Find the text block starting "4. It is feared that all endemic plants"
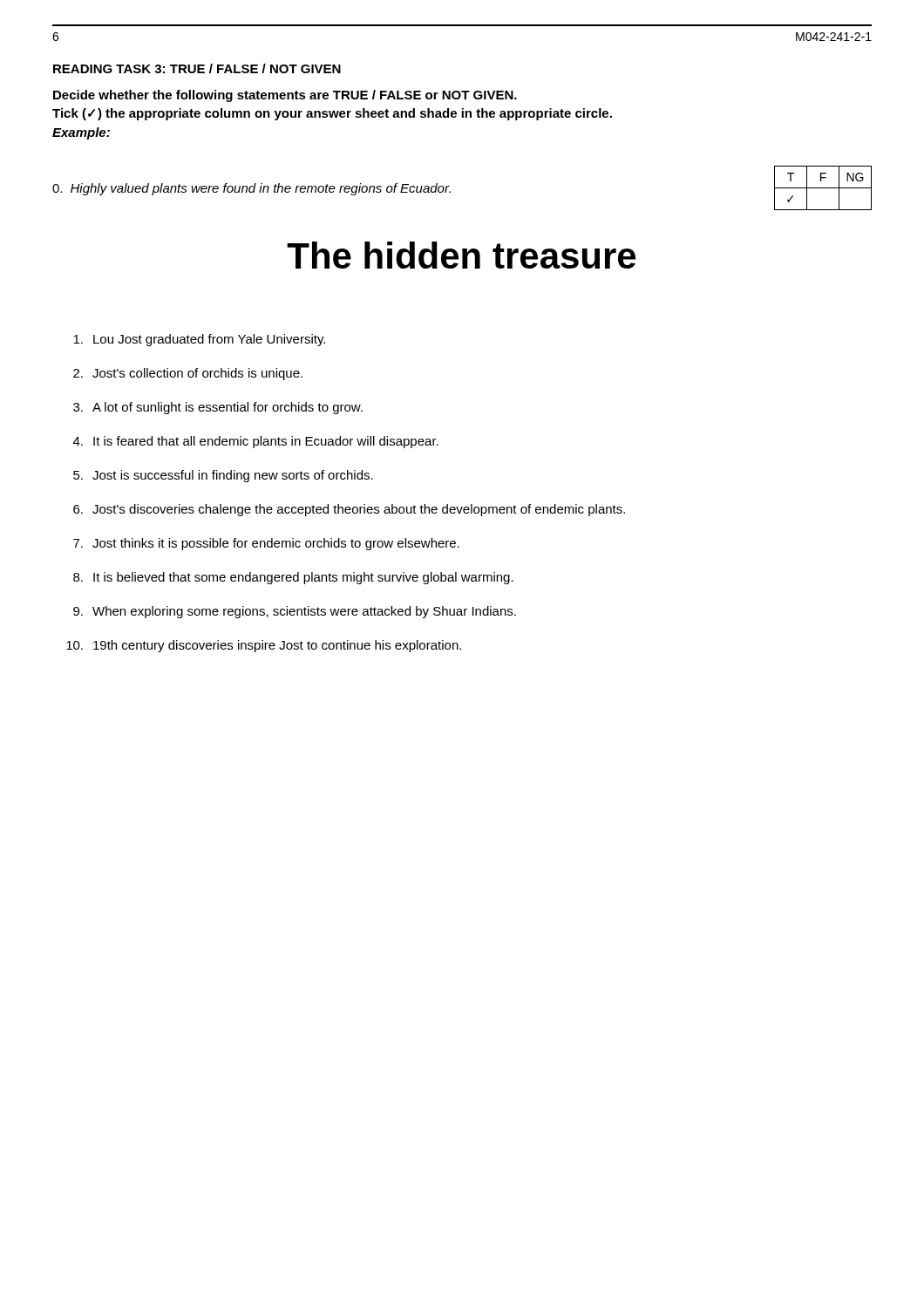924x1308 pixels. click(246, 441)
